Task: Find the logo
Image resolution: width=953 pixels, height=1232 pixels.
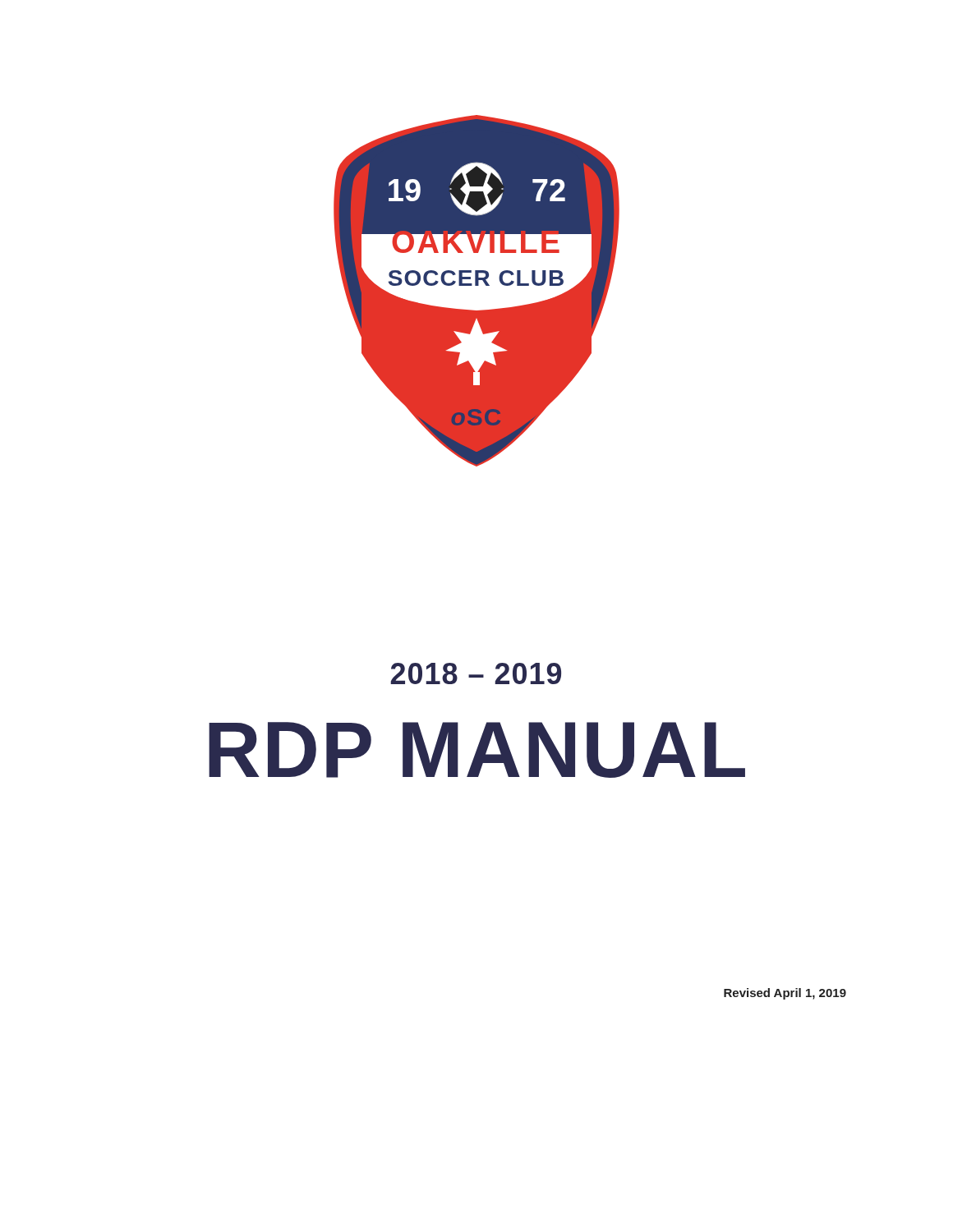Action: 476,289
